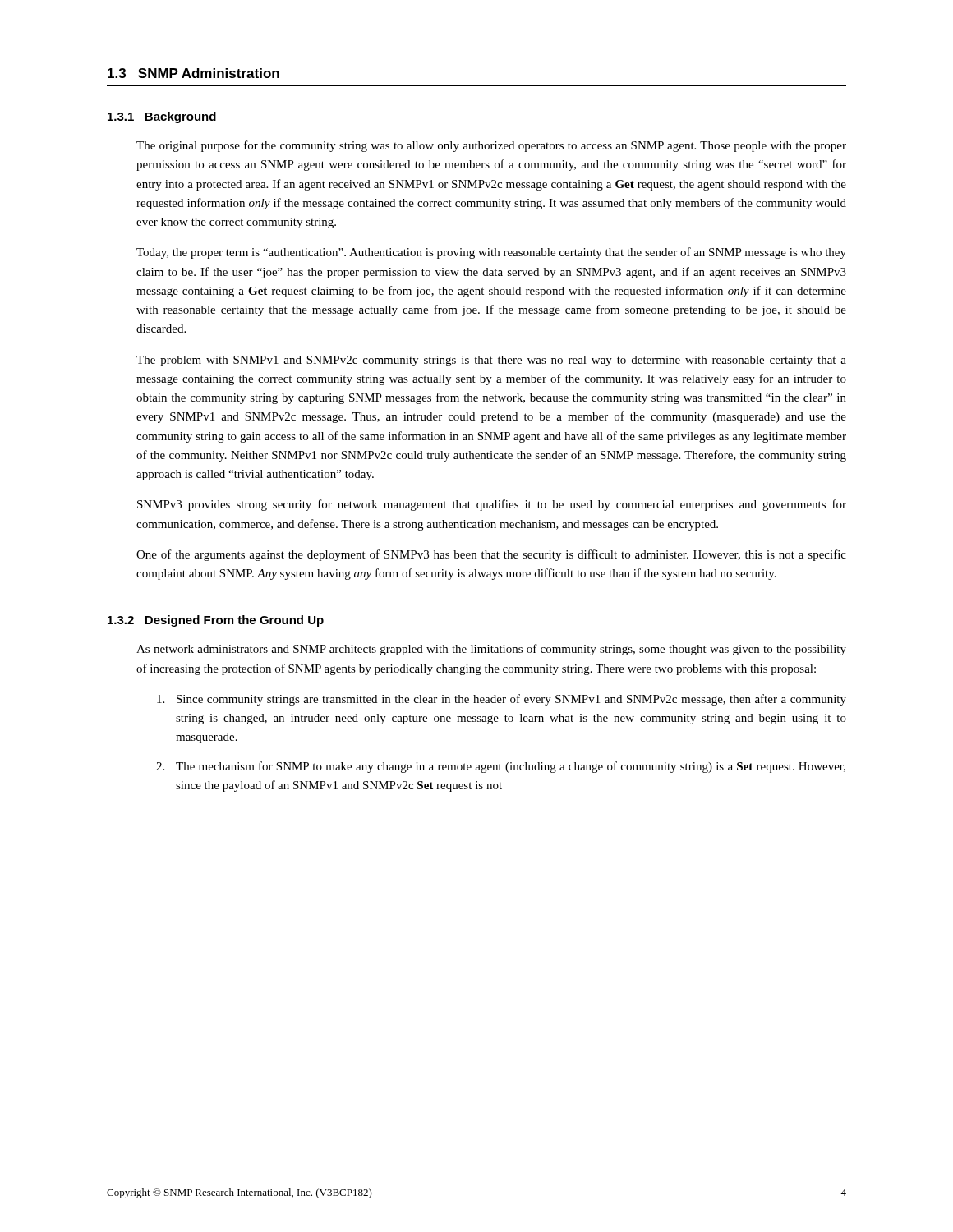Click where it says "1.3.1 Background"
This screenshot has width=953, height=1232.
coord(162,116)
